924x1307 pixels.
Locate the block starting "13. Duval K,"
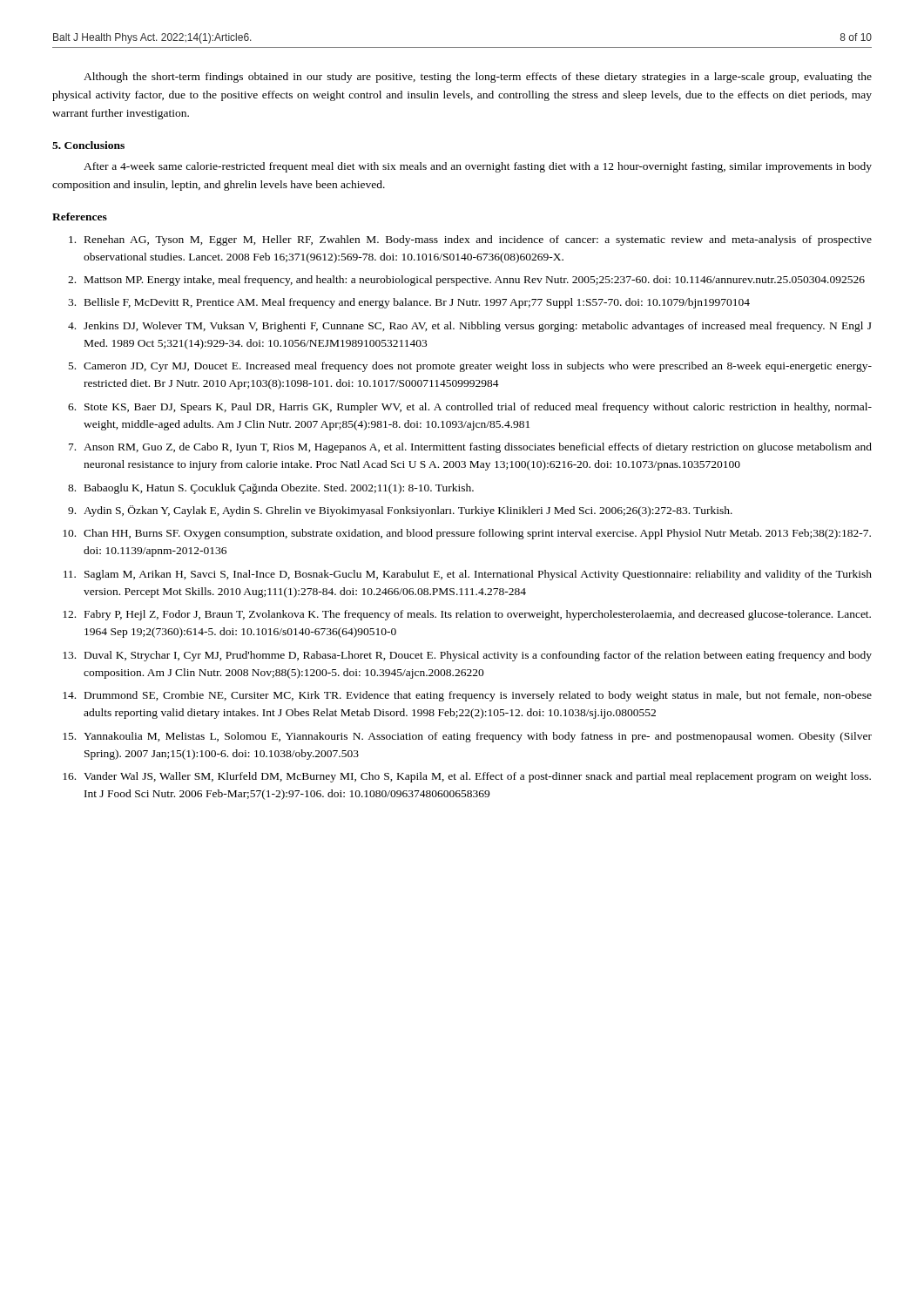point(462,664)
